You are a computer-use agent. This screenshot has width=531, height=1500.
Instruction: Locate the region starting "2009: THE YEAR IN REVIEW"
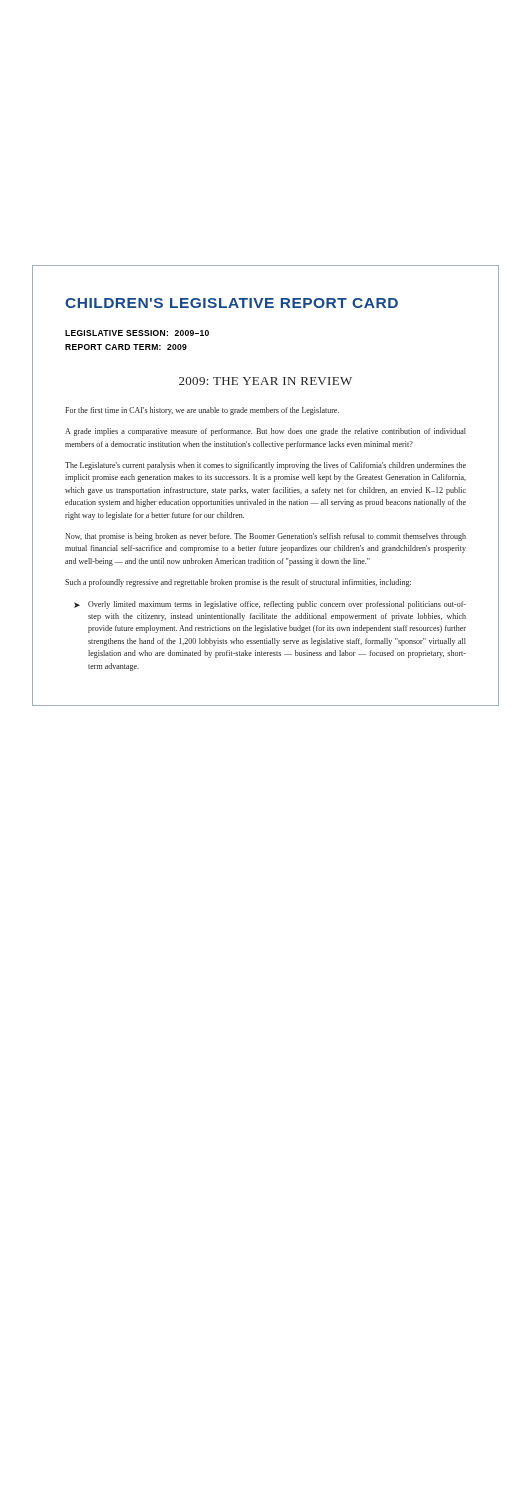point(265,380)
